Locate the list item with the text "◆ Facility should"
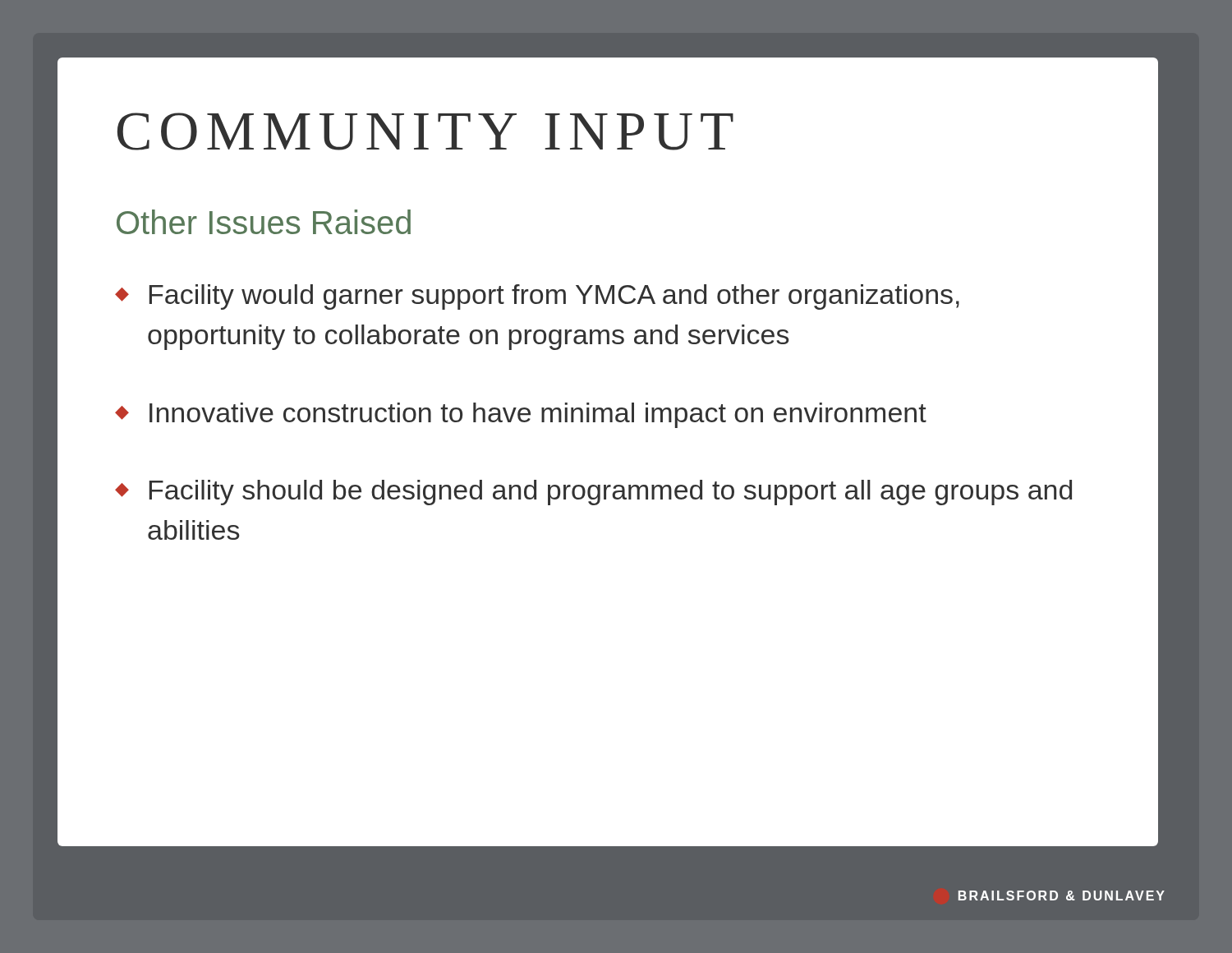Viewport: 1232px width, 953px height. [x=608, y=510]
